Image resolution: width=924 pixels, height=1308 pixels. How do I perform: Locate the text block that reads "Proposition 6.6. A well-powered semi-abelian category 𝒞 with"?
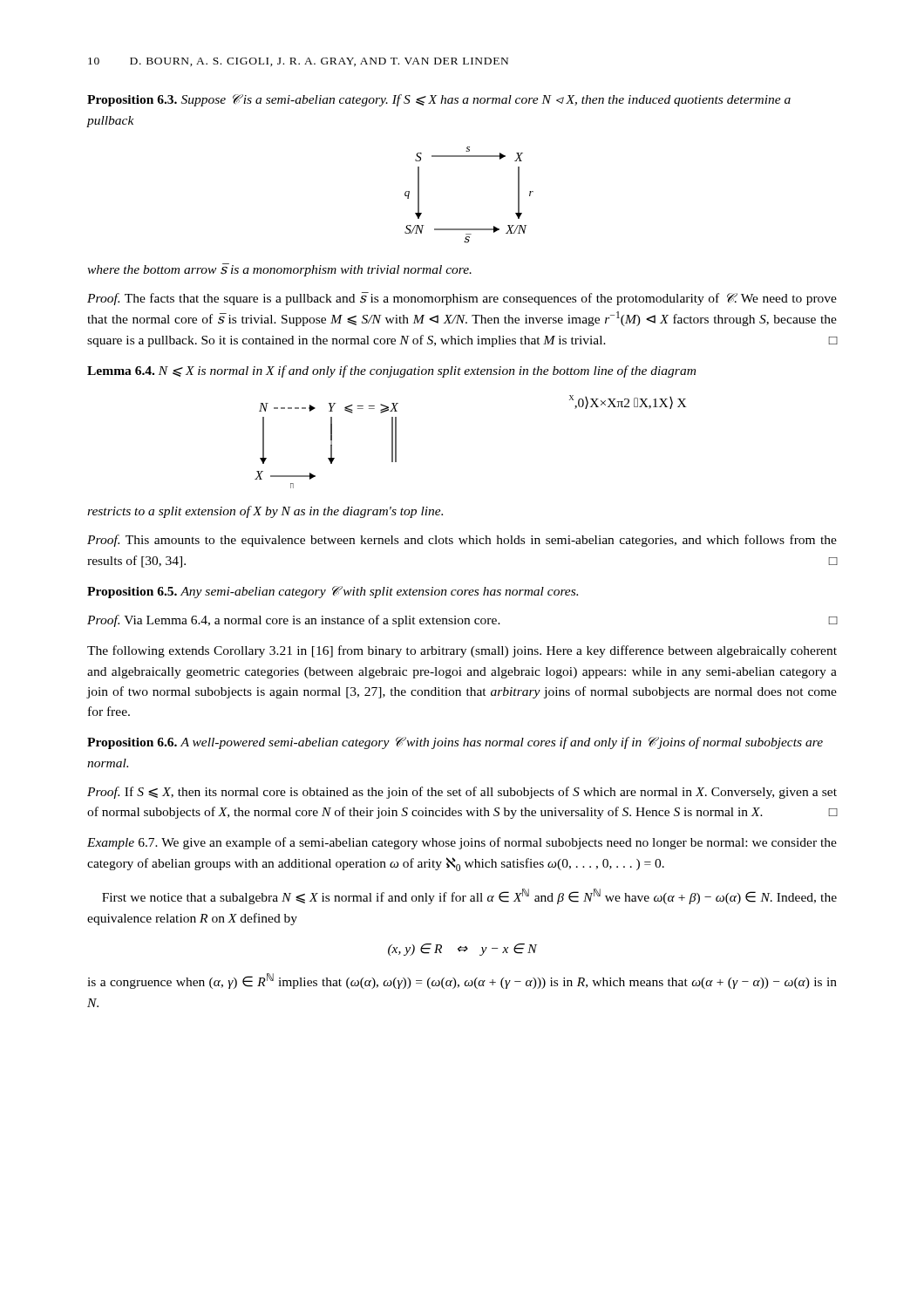click(x=455, y=752)
